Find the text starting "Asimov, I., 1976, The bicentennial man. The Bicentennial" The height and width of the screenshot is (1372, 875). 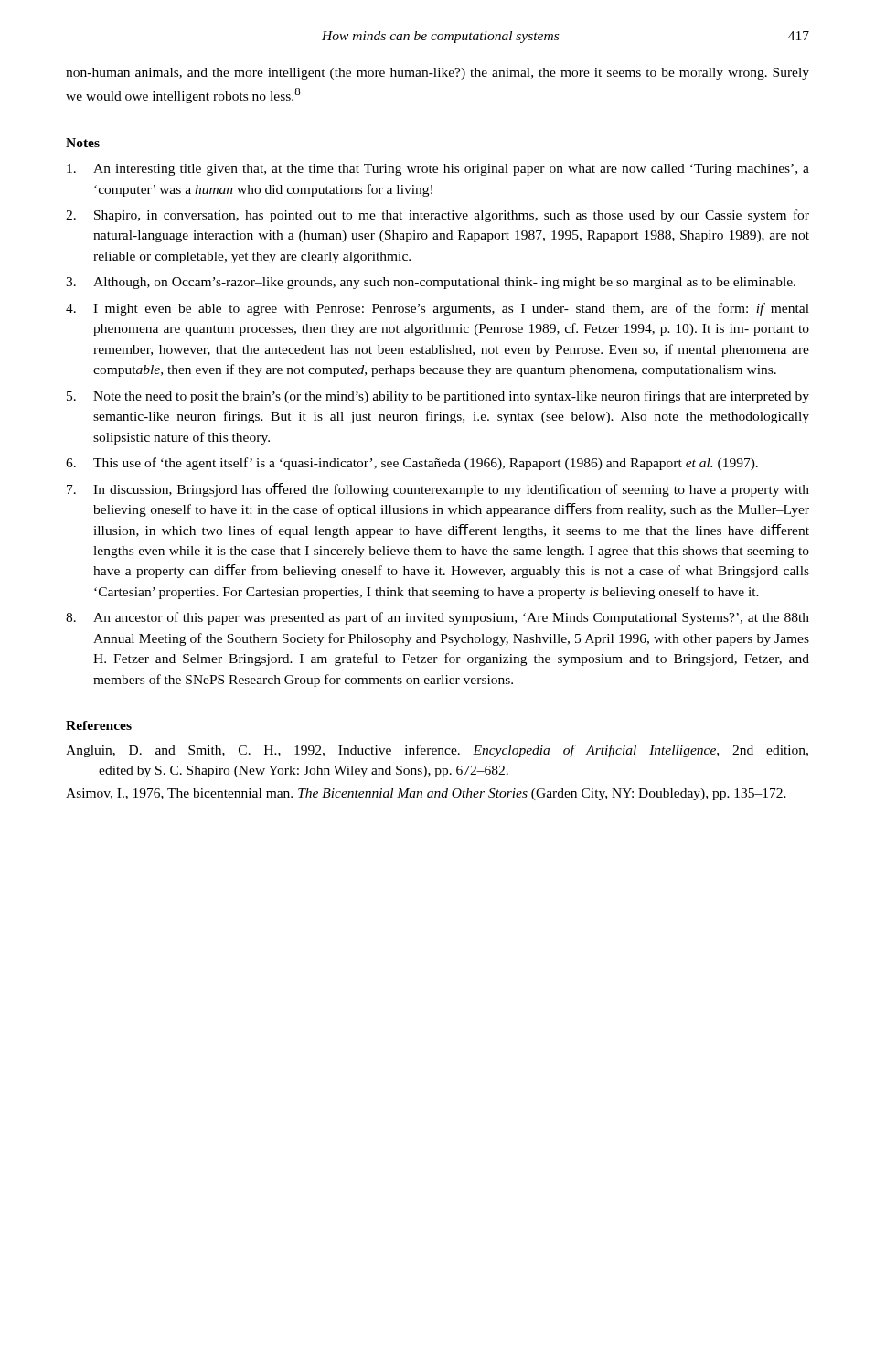point(426,793)
